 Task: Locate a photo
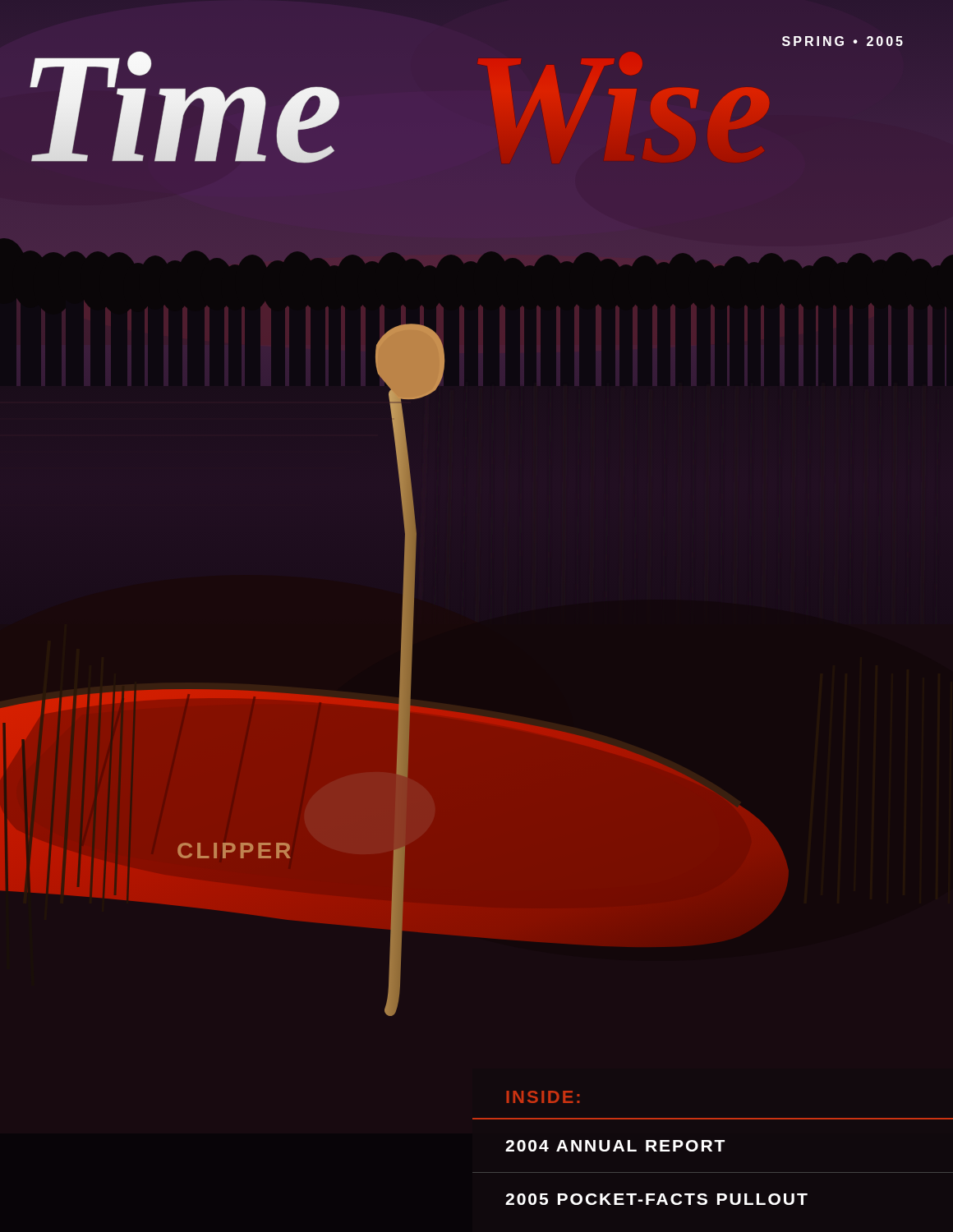coord(476,616)
